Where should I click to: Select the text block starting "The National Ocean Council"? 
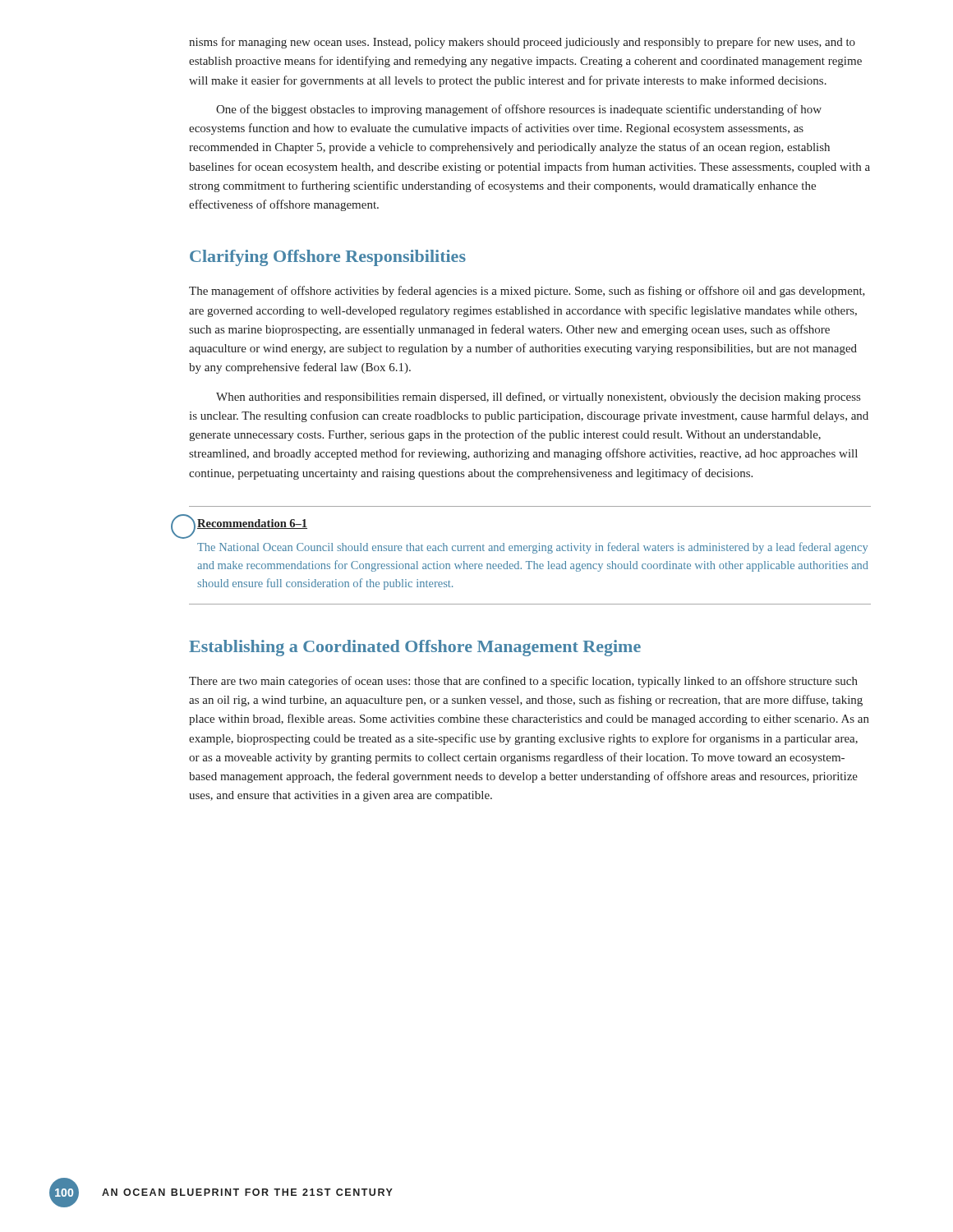533,565
